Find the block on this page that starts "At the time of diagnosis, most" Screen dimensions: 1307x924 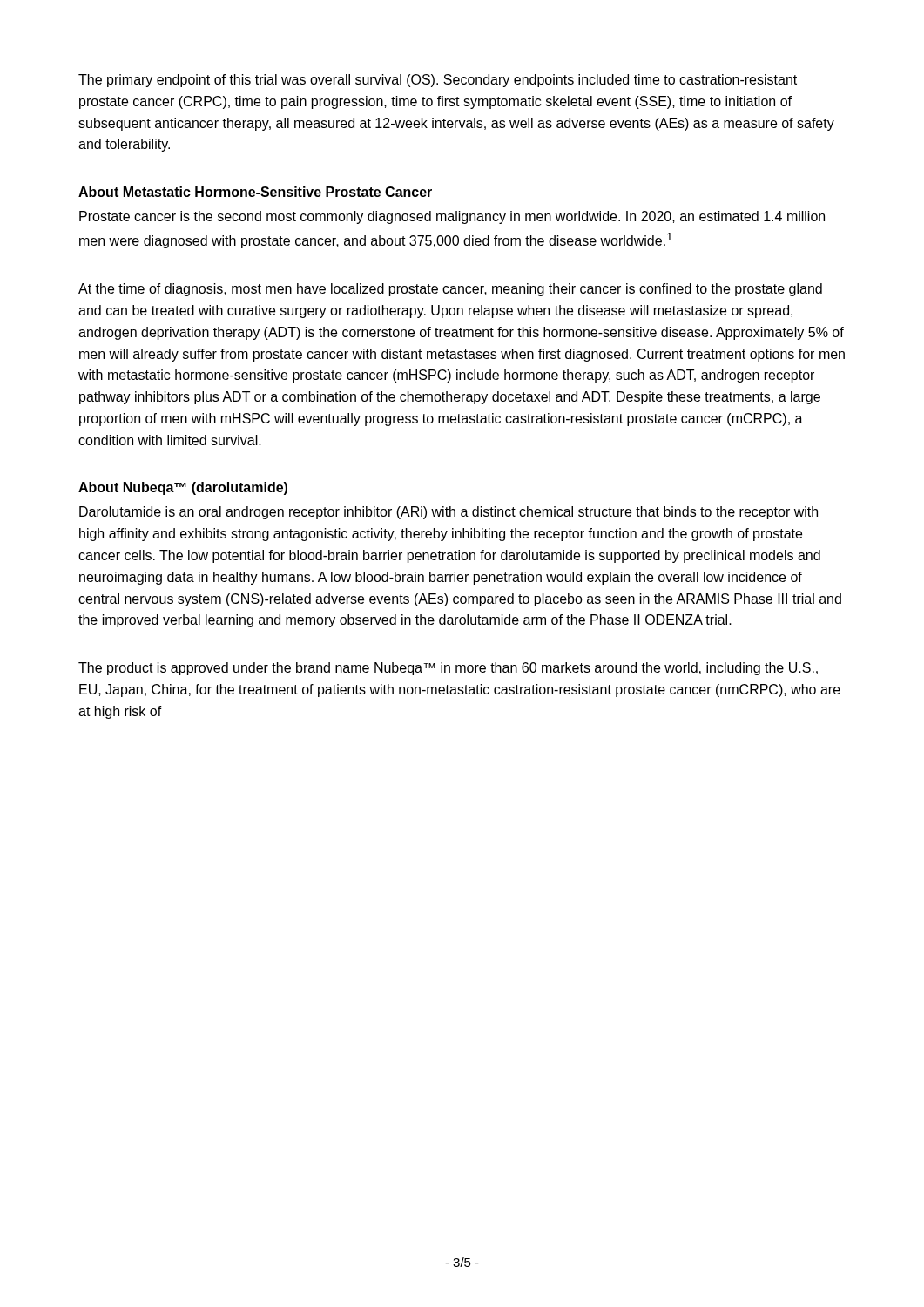pos(462,365)
